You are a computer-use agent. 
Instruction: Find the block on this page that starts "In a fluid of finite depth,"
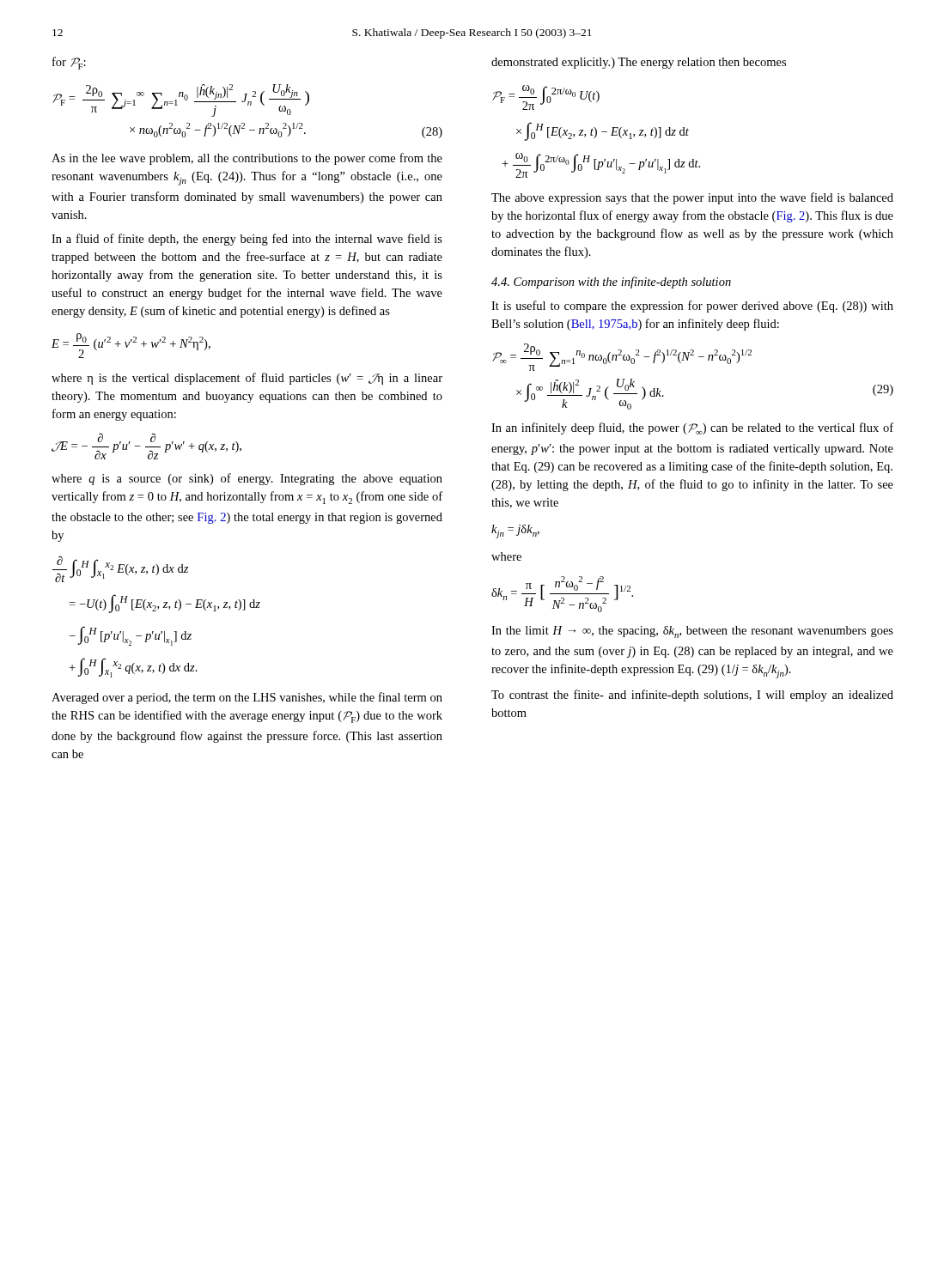coord(247,275)
